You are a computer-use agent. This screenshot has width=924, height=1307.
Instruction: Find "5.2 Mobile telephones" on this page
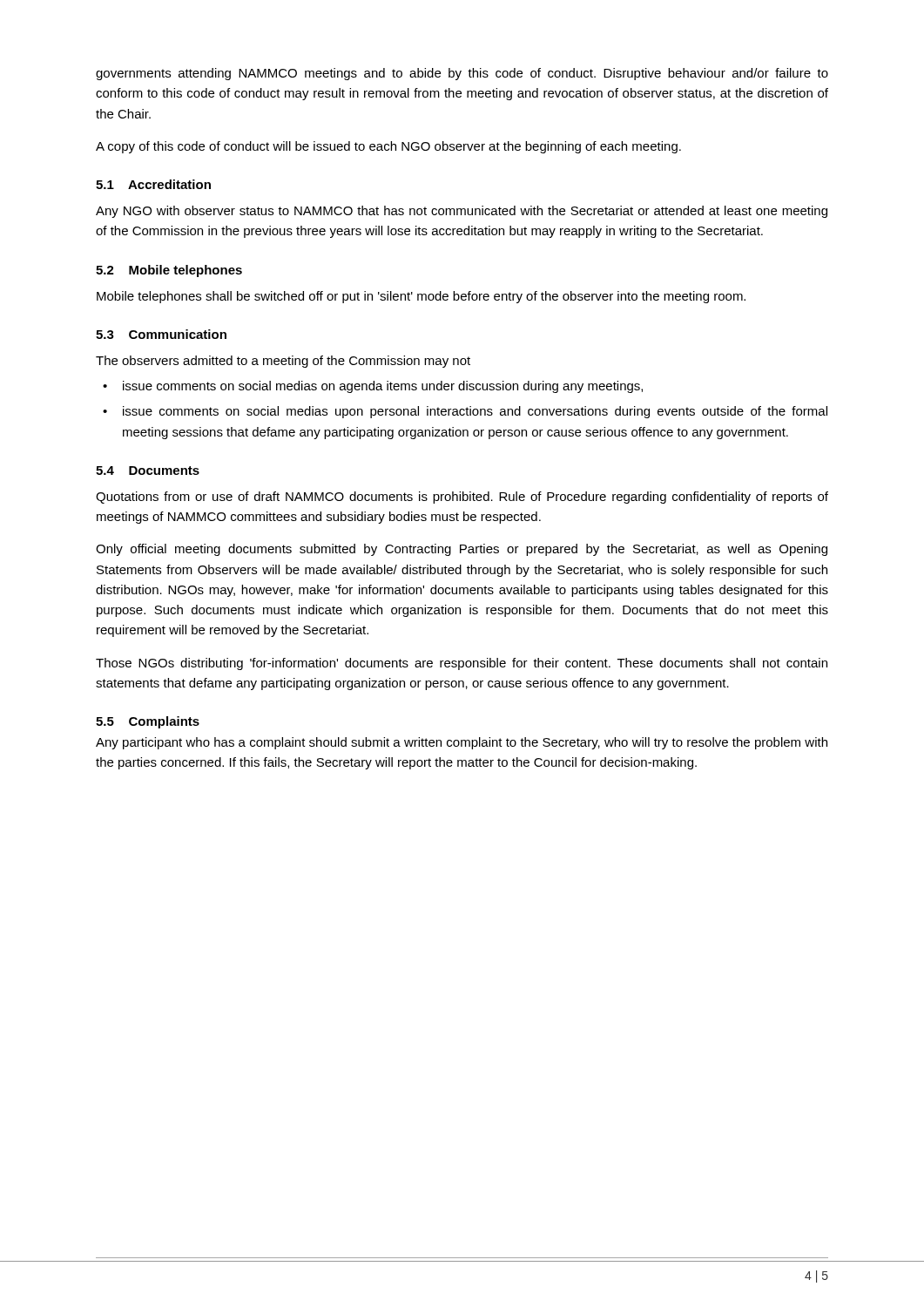pos(169,269)
